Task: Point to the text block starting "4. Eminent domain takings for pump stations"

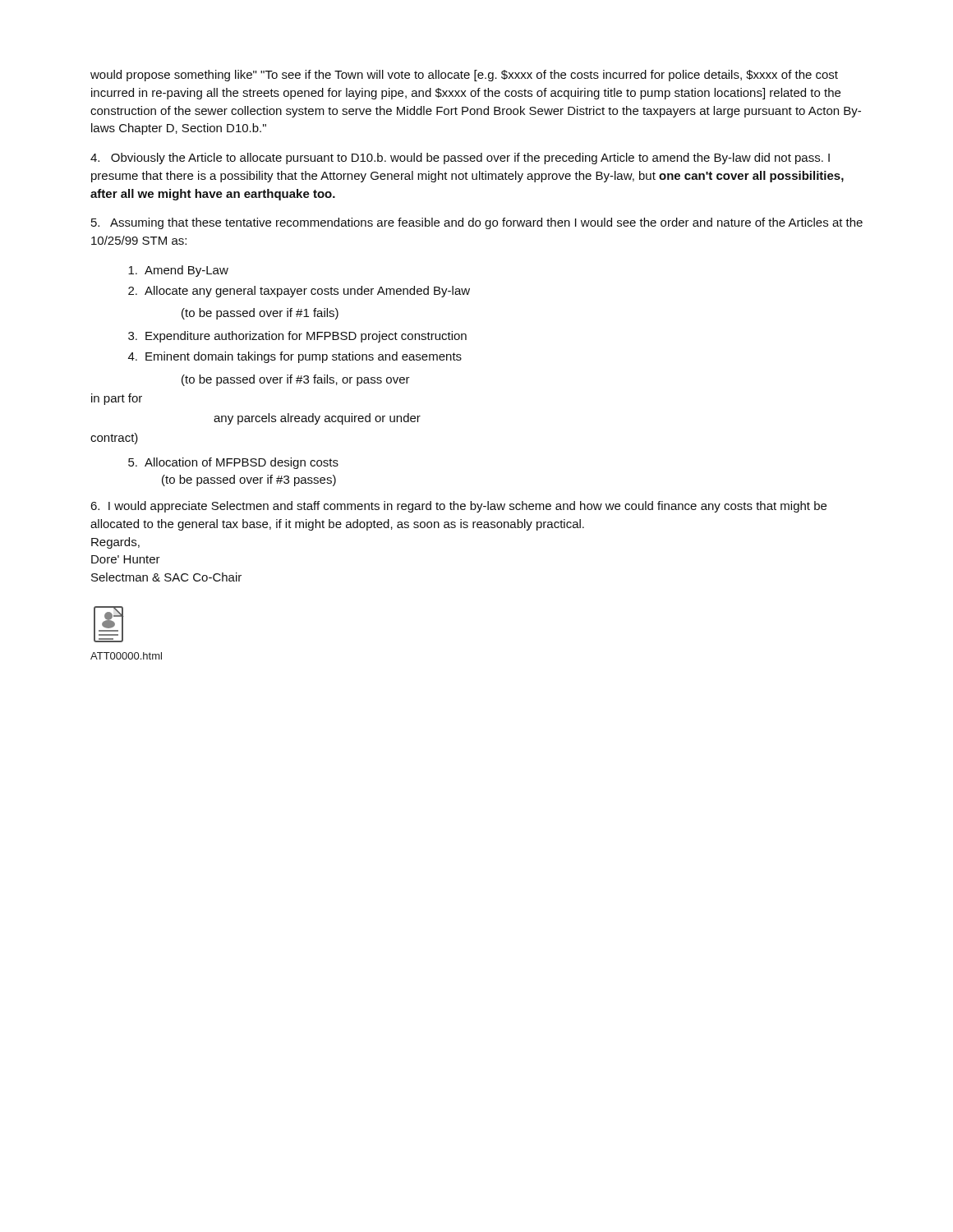Action: 295,357
